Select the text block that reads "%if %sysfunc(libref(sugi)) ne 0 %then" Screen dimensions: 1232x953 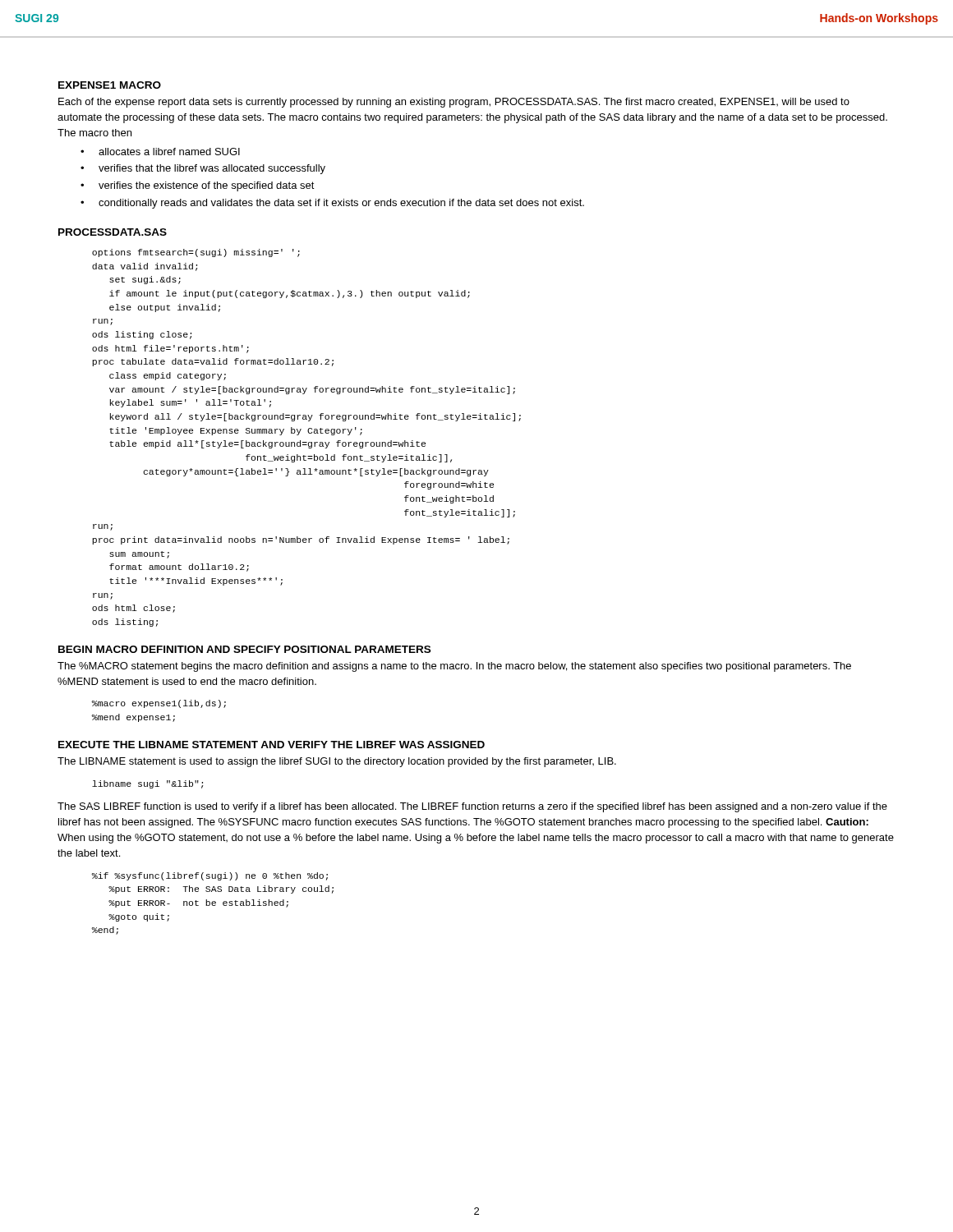(x=208, y=903)
